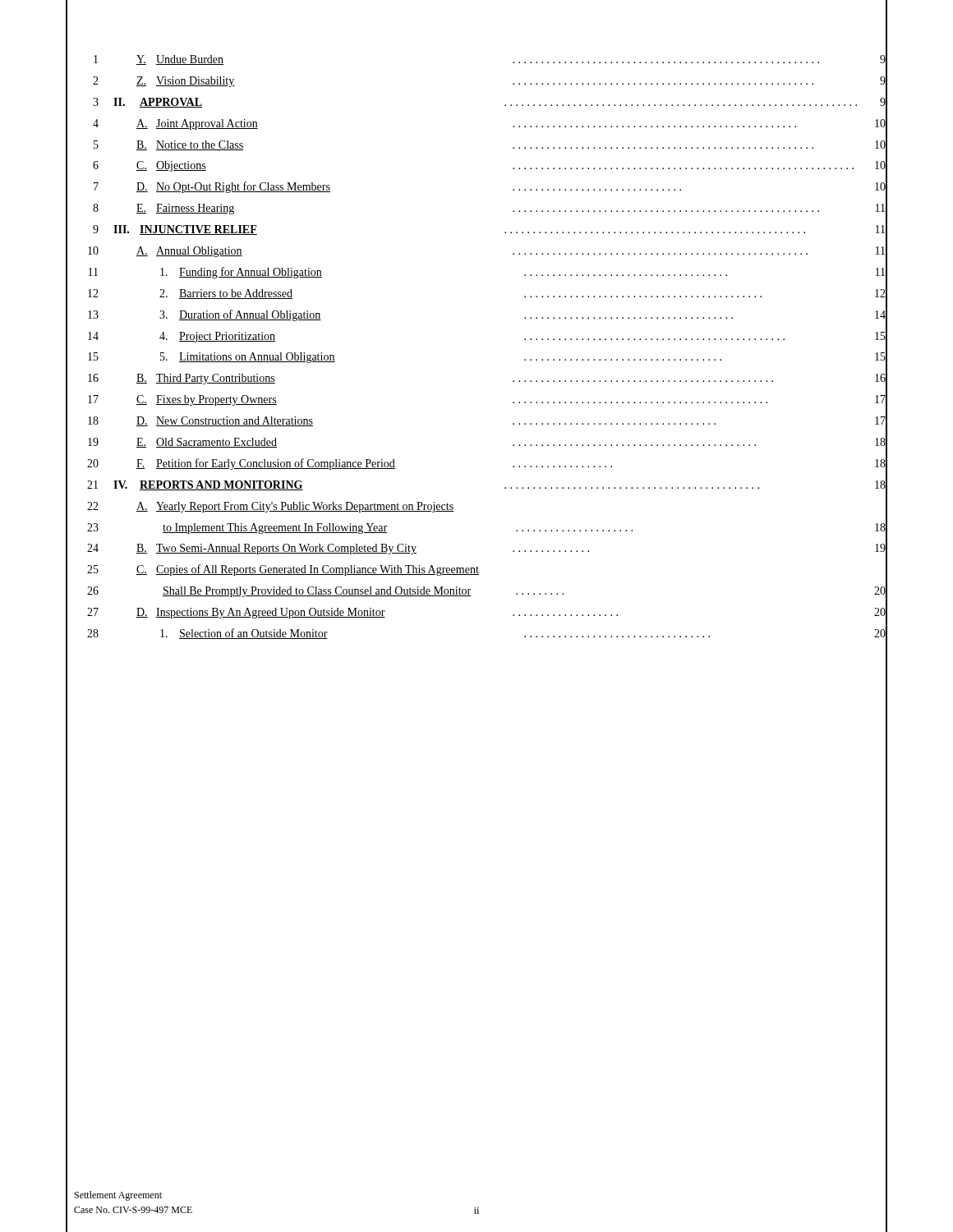Find the block starting "23 to Implement This Agreement In Following"
The height and width of the screenshot is (1232, 953).
click(x=93, y=530)
